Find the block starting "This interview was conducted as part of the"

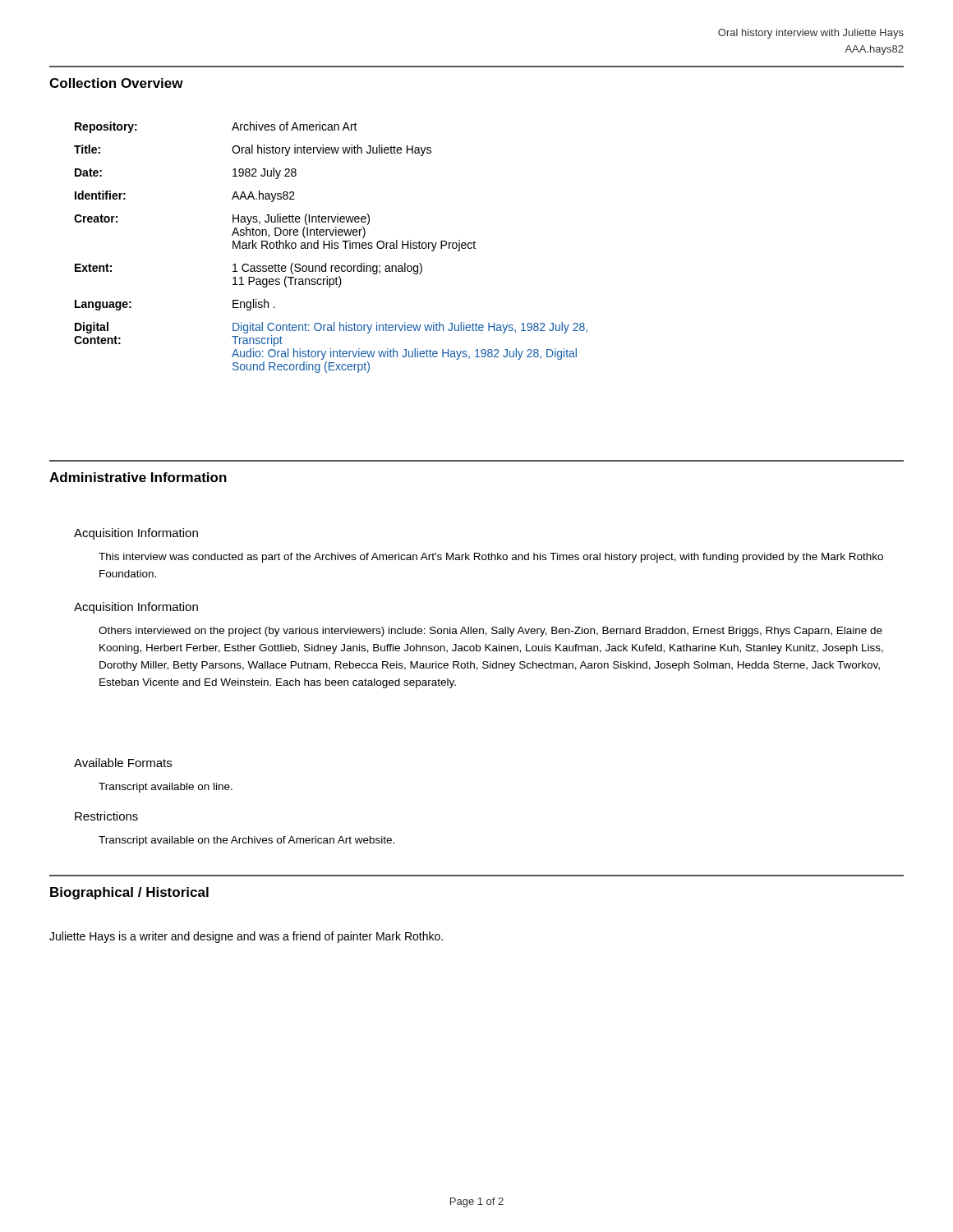point(491,565)
